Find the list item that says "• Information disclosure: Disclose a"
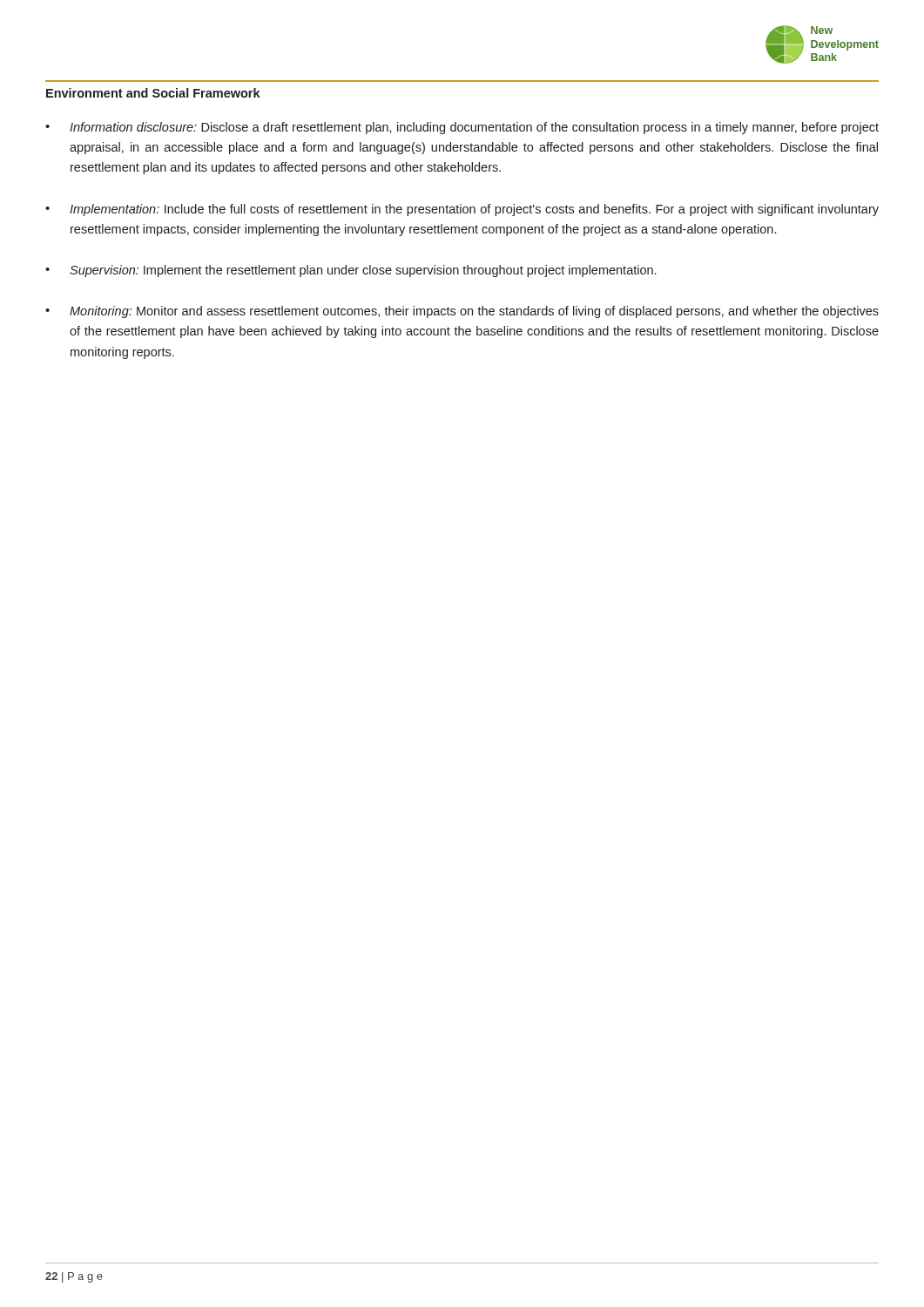The height and width of the screenshot is (1307, 924). [x=462, y=148]
